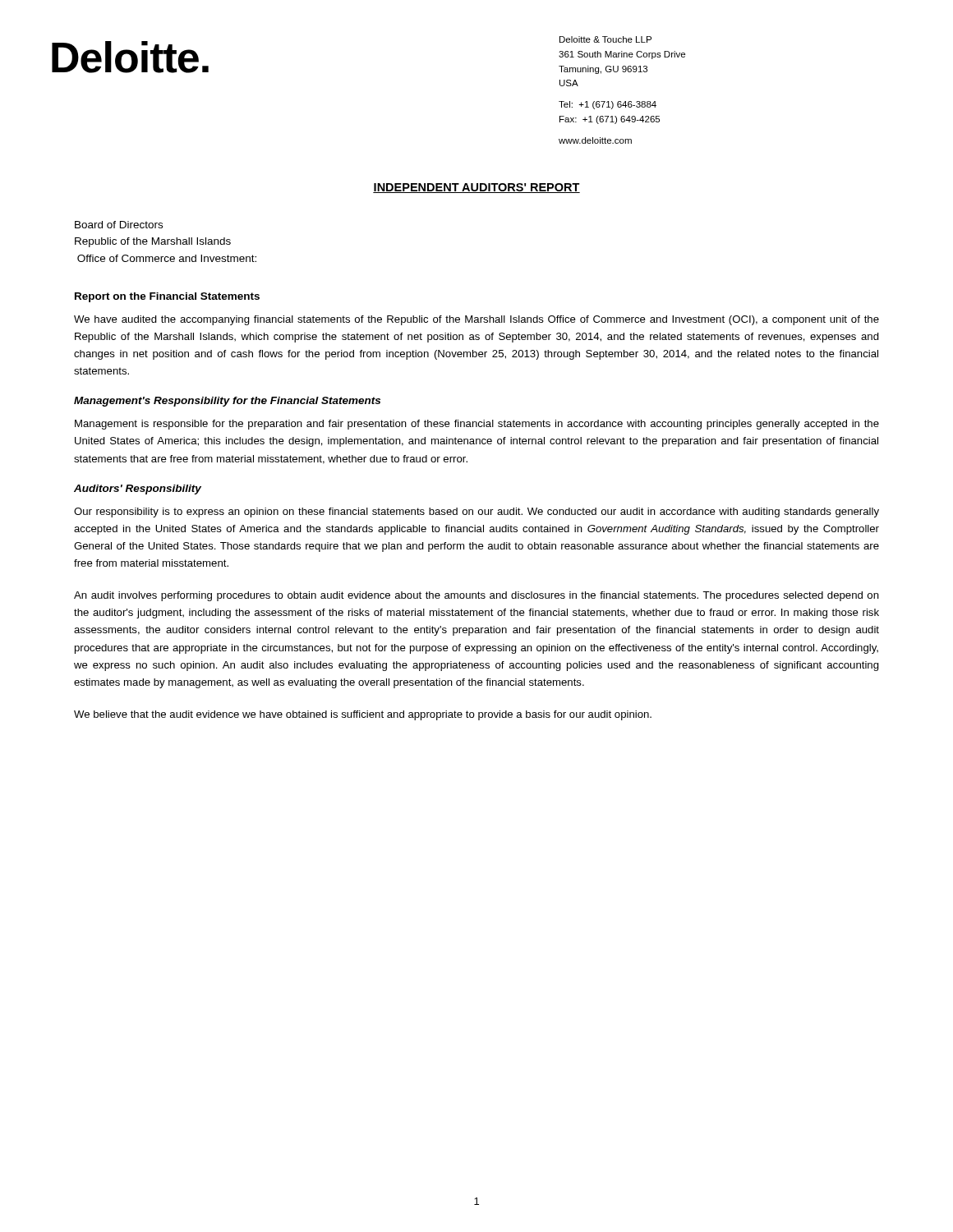Click the logo
The width and height of the screenshot is (953, 1232).
130,58
